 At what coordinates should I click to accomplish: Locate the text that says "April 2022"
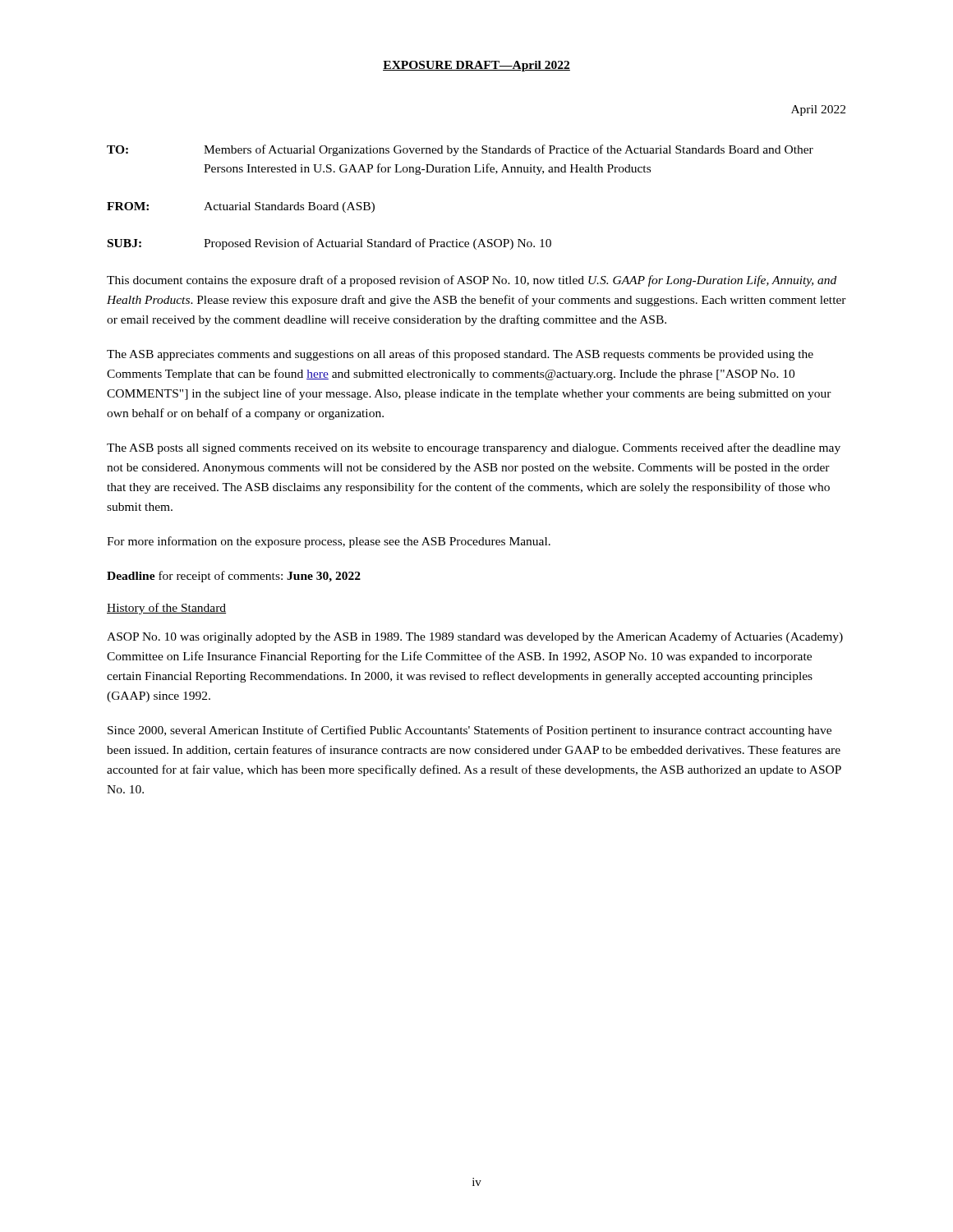pos(818,109)
